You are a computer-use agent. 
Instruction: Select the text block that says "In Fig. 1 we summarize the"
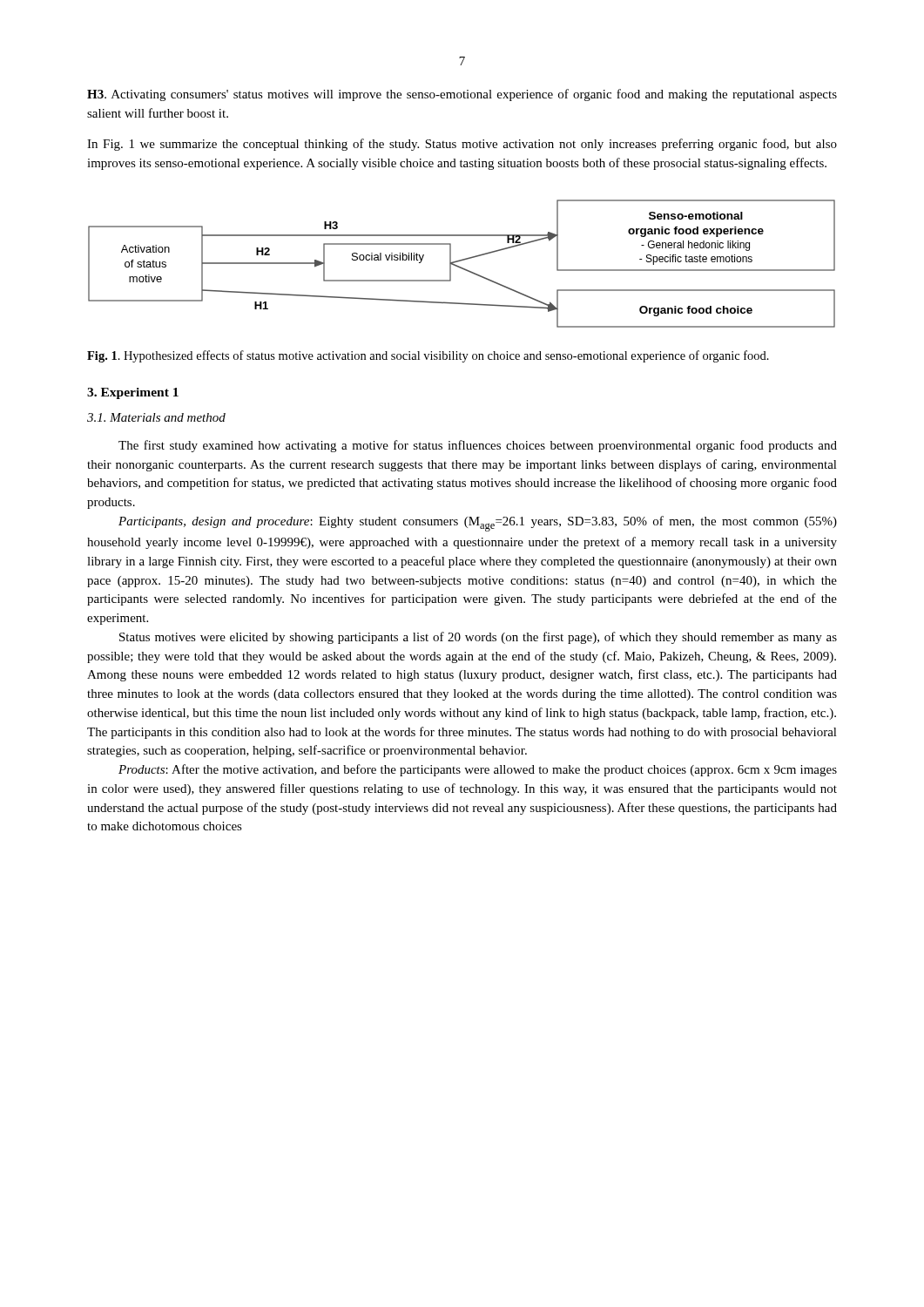462,153
